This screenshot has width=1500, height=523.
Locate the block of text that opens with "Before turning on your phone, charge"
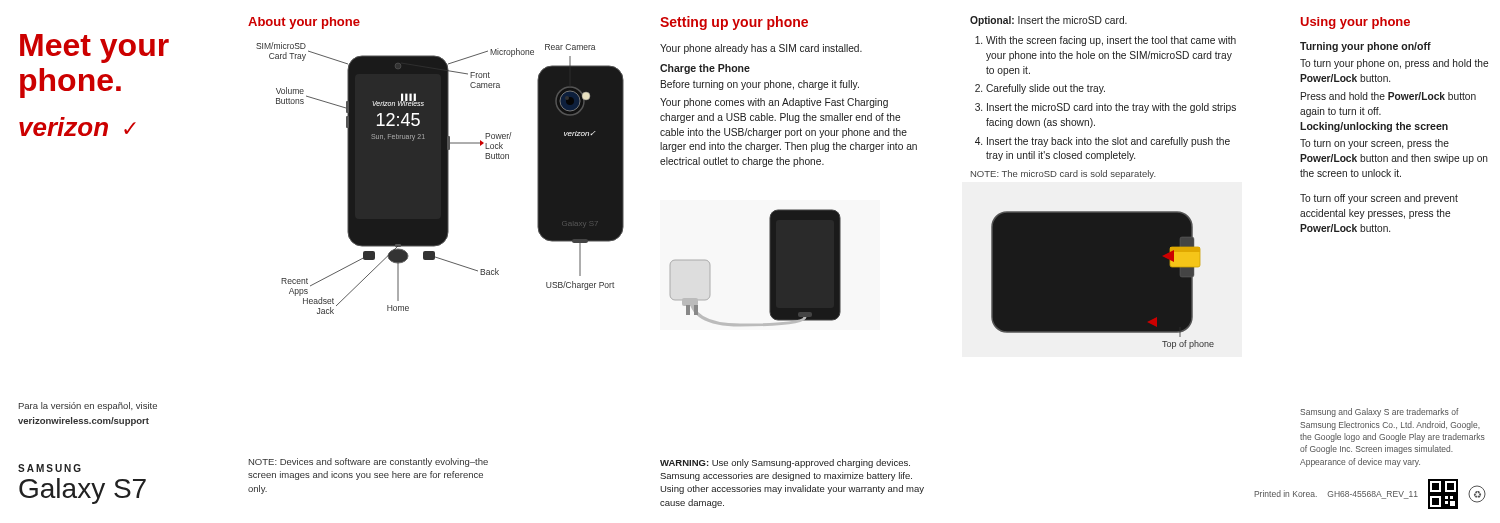[760, 85]
